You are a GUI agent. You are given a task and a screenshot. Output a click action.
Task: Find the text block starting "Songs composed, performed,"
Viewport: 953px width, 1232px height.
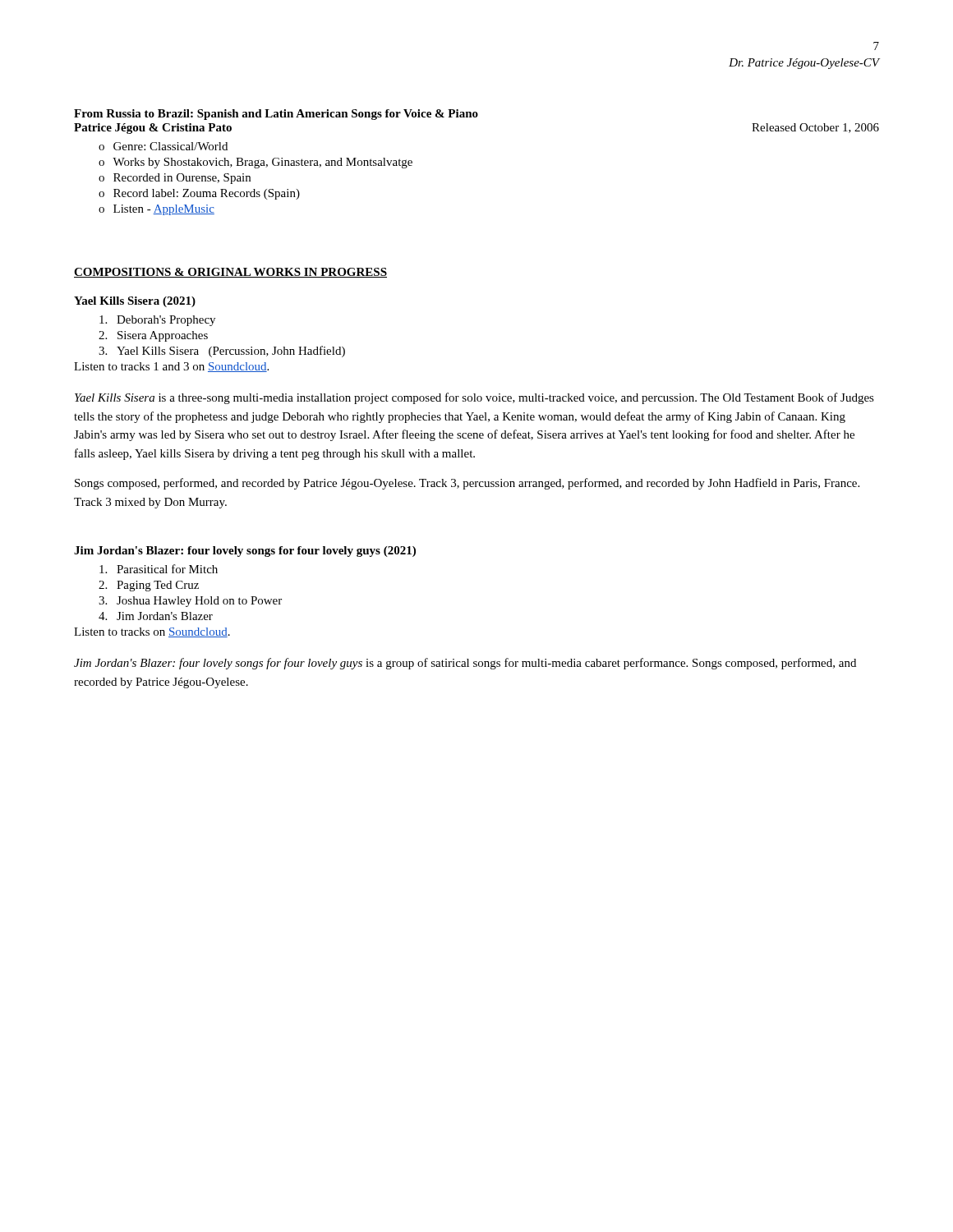[x=467, y=492]
